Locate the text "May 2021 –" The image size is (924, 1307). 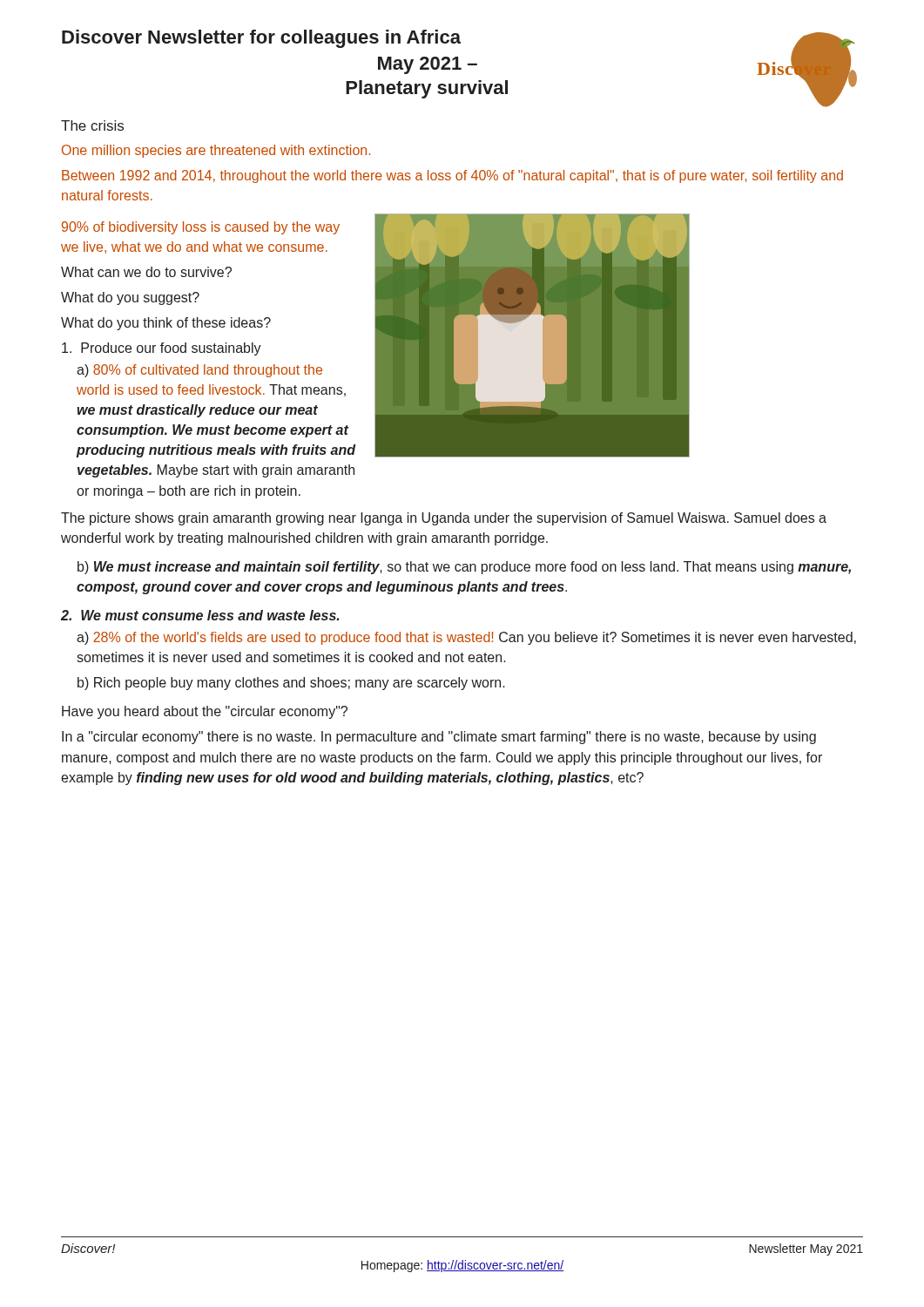tap(427, 63)
